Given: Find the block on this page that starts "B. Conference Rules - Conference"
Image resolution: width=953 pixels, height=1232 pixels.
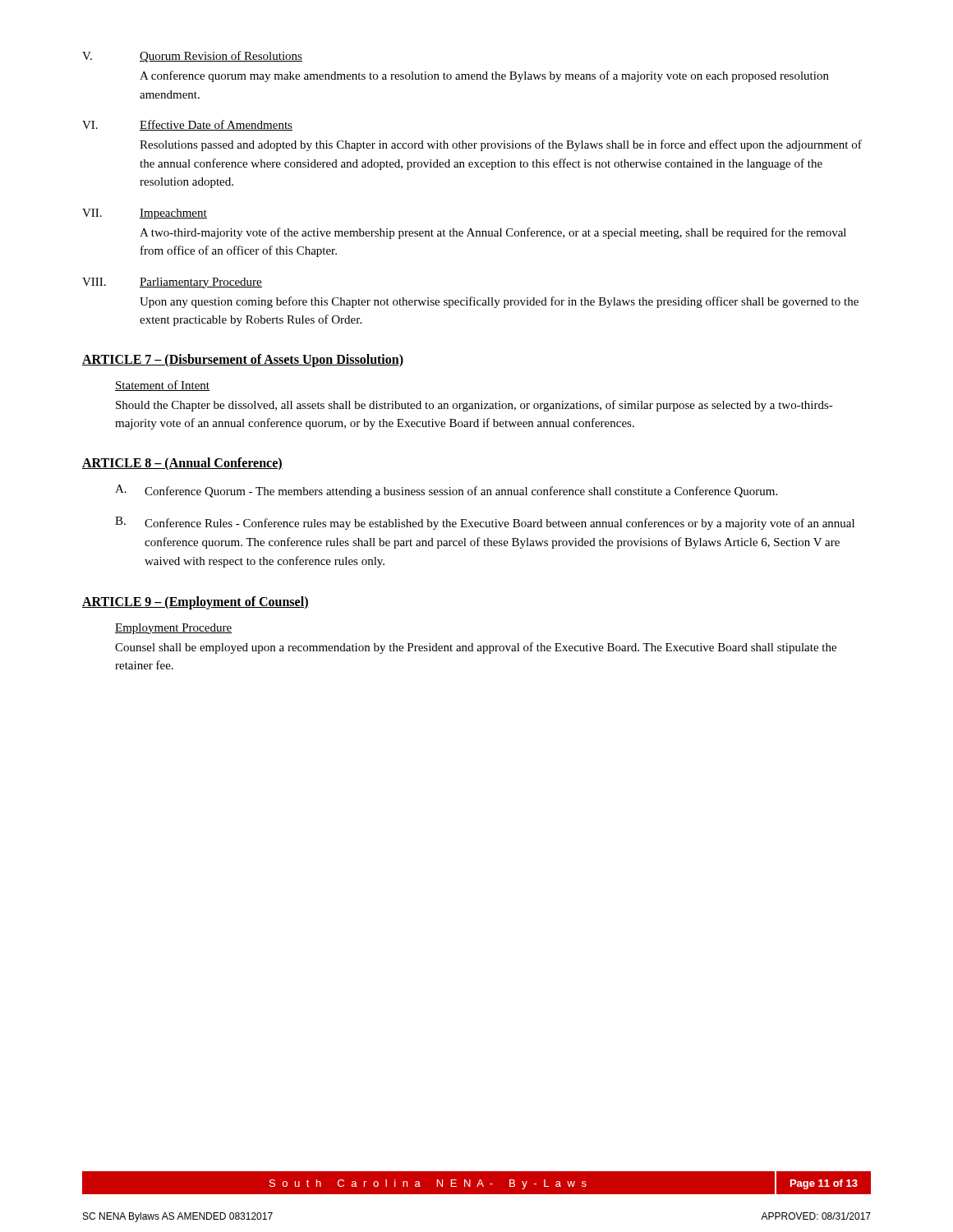Looking at the screenshot, I should pos(493,543).
